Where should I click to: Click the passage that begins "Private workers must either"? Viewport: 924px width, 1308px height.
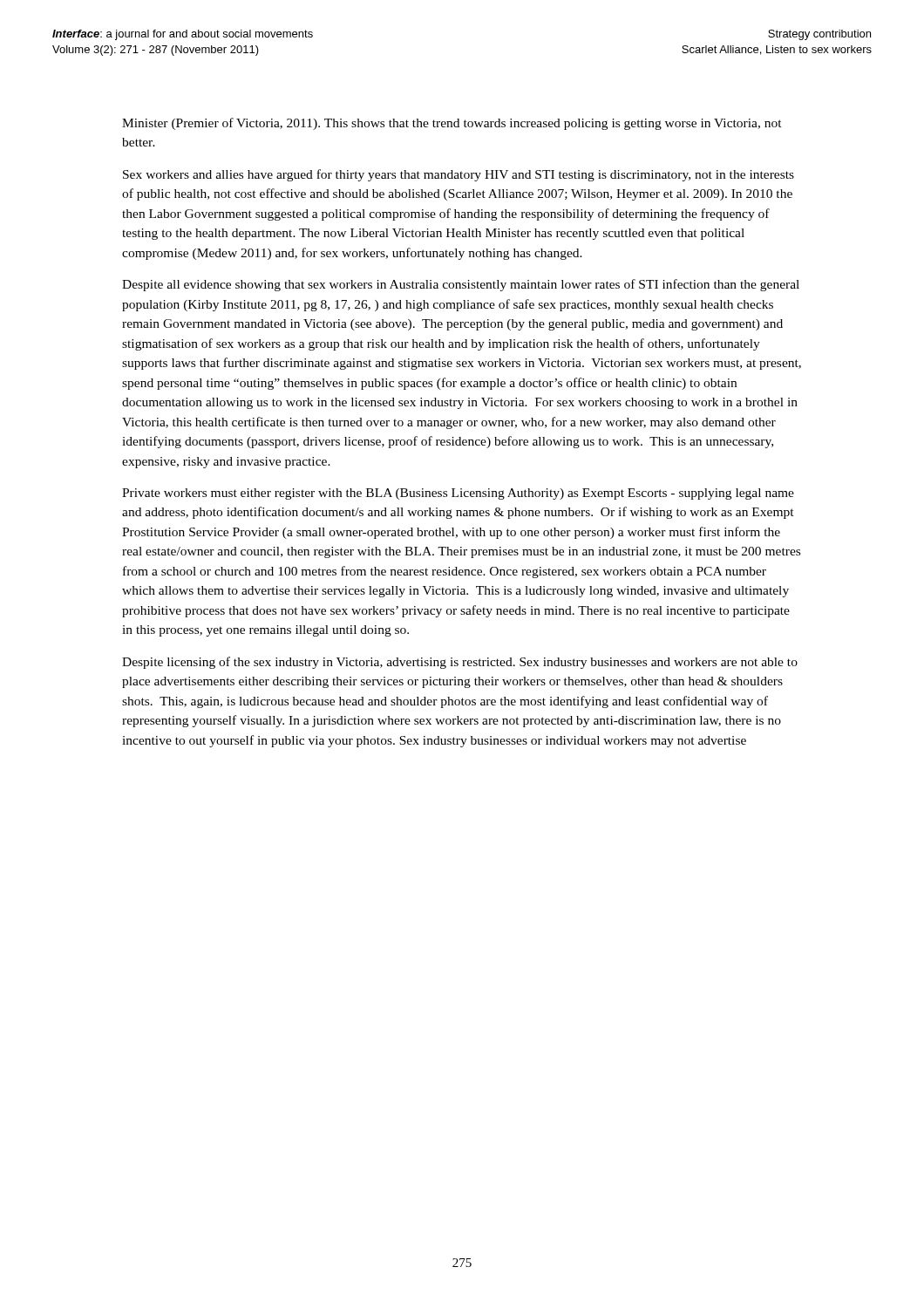[x=461, y=561]
